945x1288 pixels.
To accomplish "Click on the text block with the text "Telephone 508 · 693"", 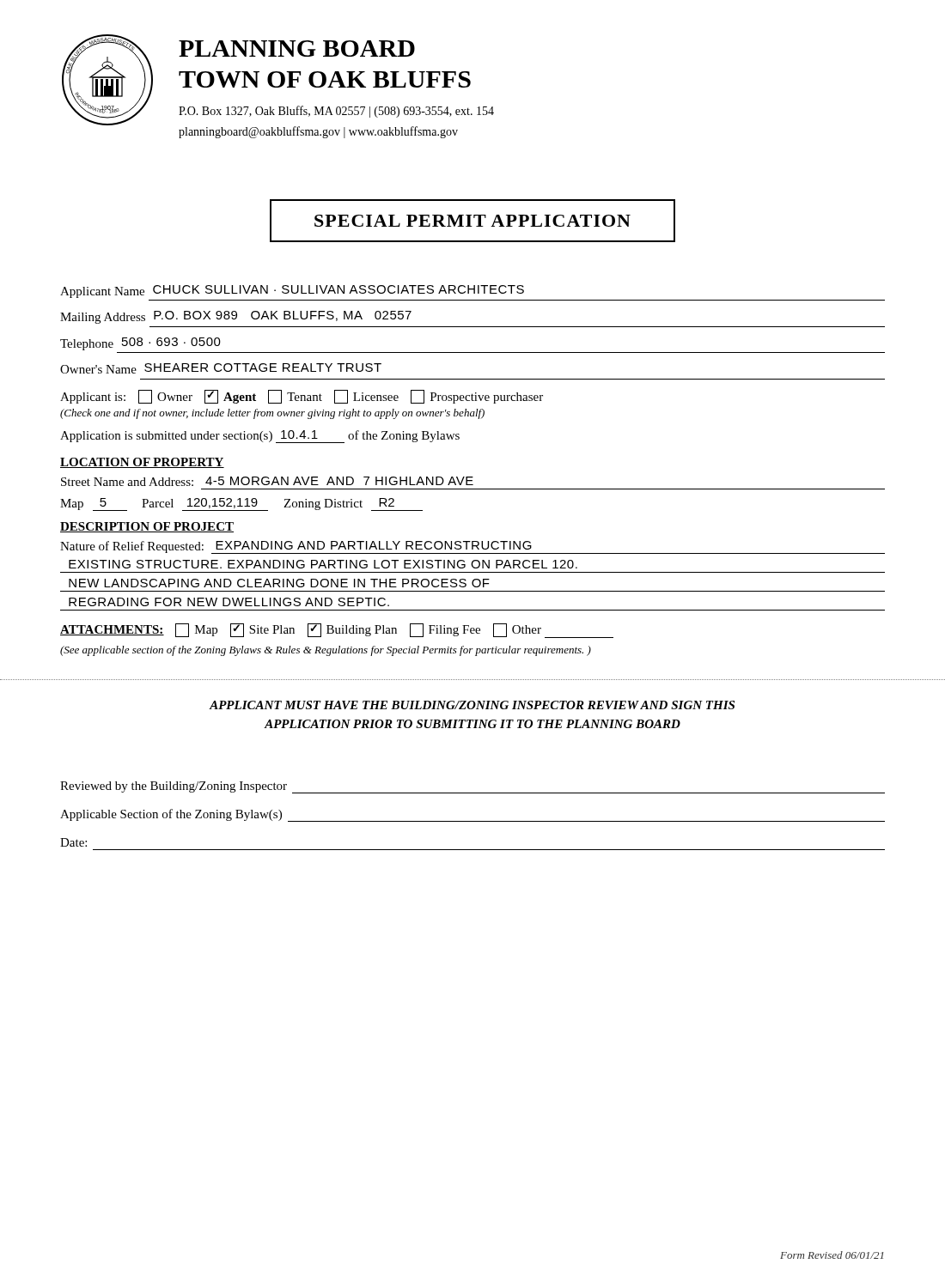I will (472, 342).
